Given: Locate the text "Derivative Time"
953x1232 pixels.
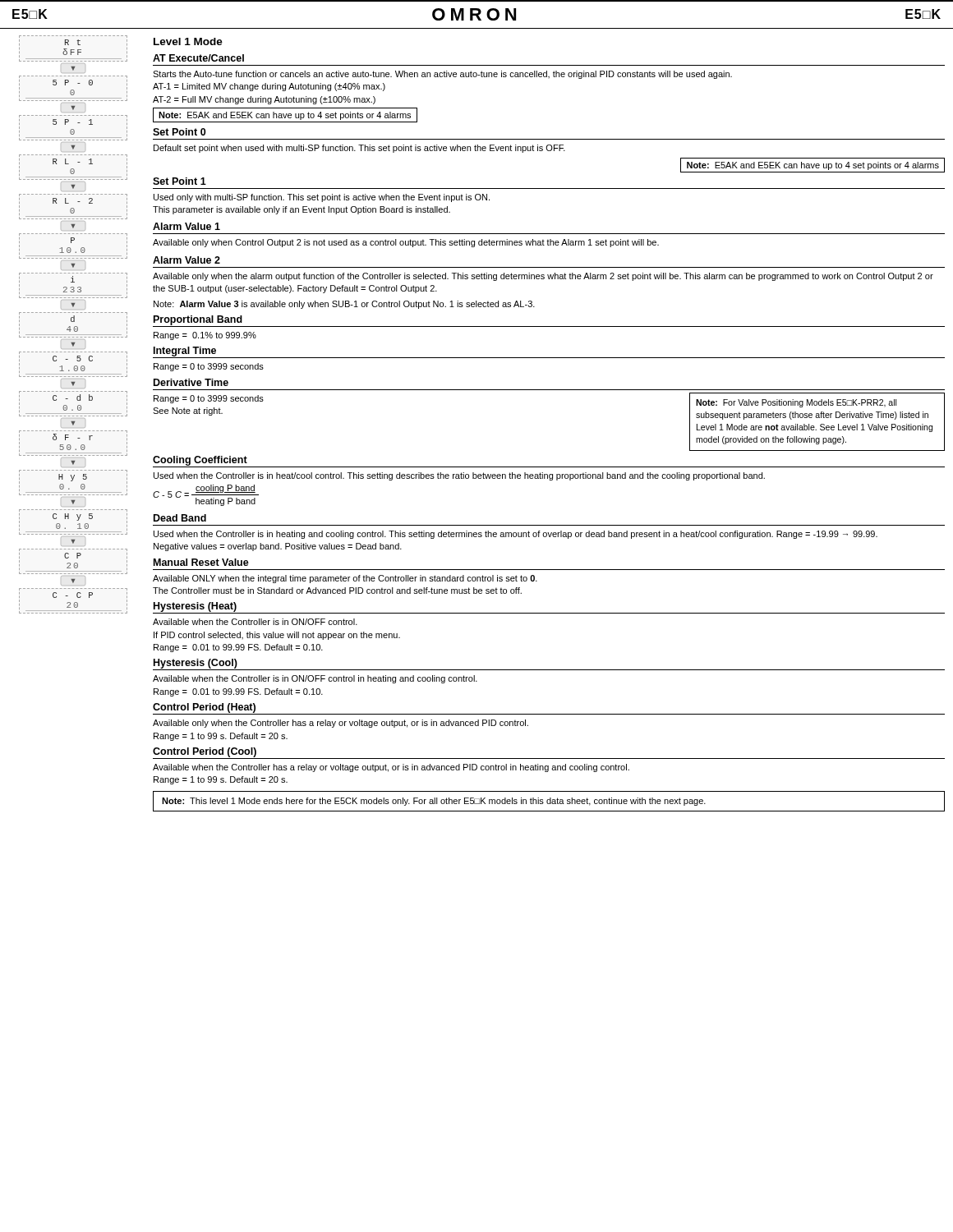Looking at the screenshot, I should coord(191,382).
